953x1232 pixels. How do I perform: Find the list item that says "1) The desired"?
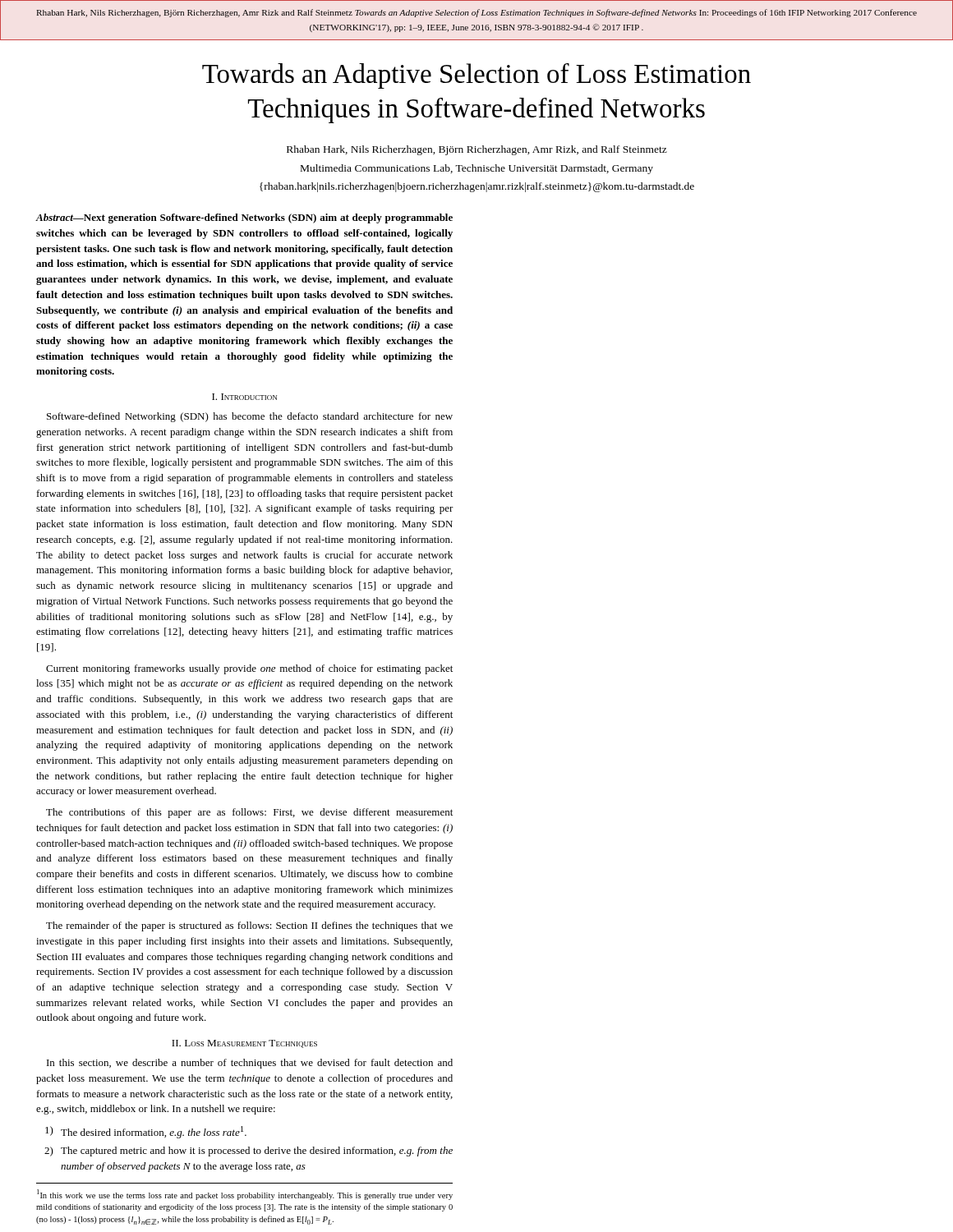coord(146,1132)
